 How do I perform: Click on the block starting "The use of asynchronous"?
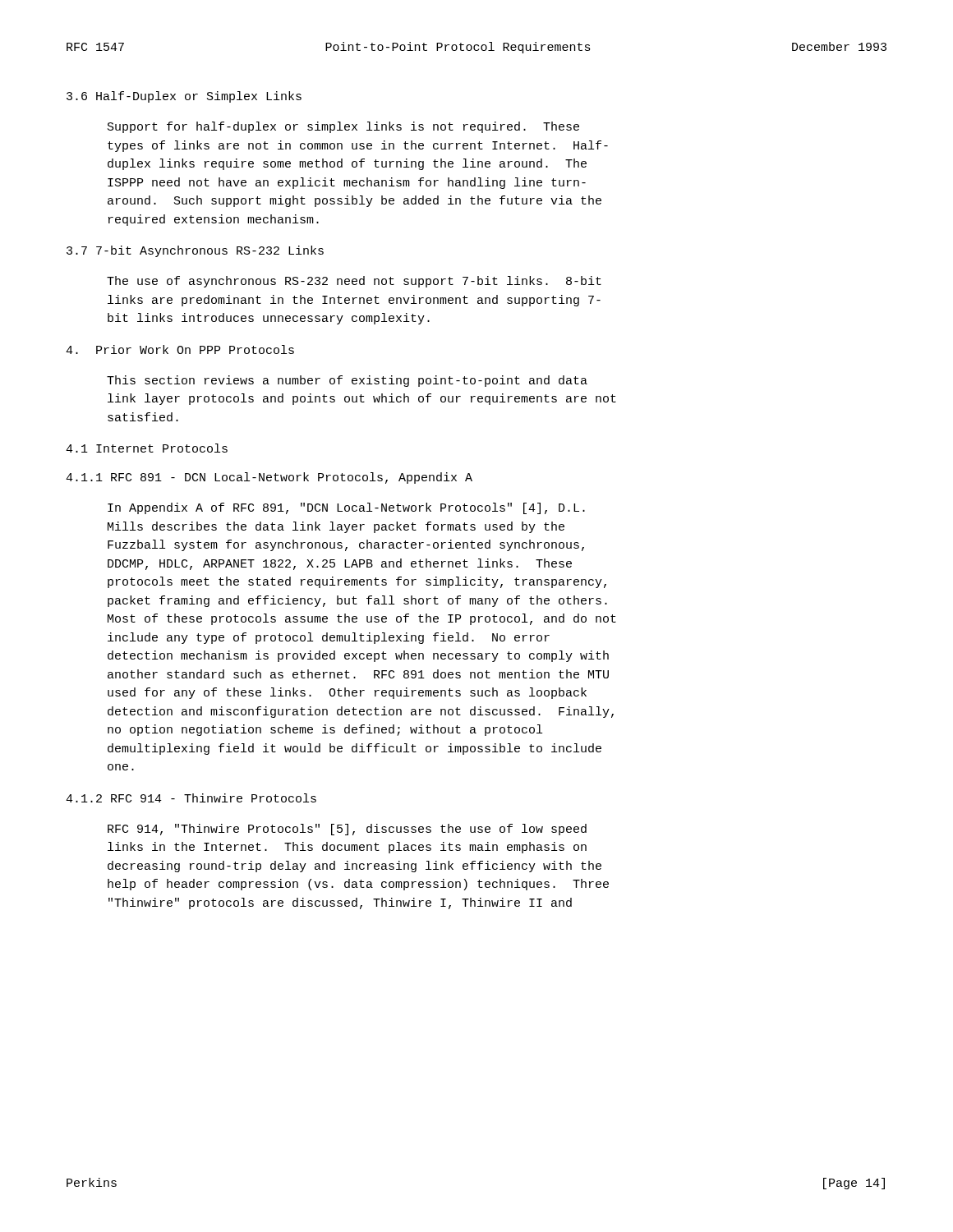(355, 301)
